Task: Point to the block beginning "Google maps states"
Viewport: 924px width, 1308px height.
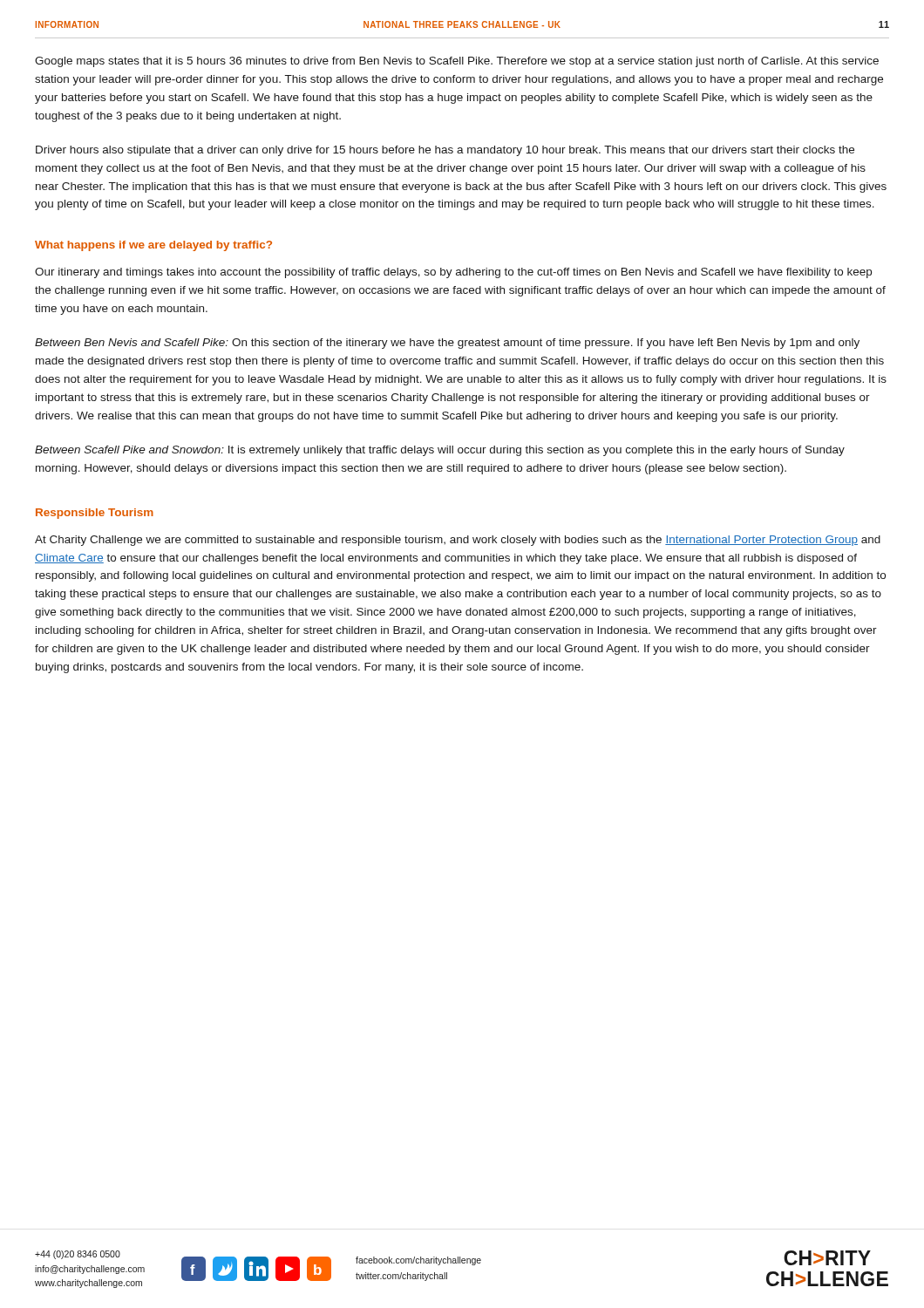Action: [x=459, y=88]
